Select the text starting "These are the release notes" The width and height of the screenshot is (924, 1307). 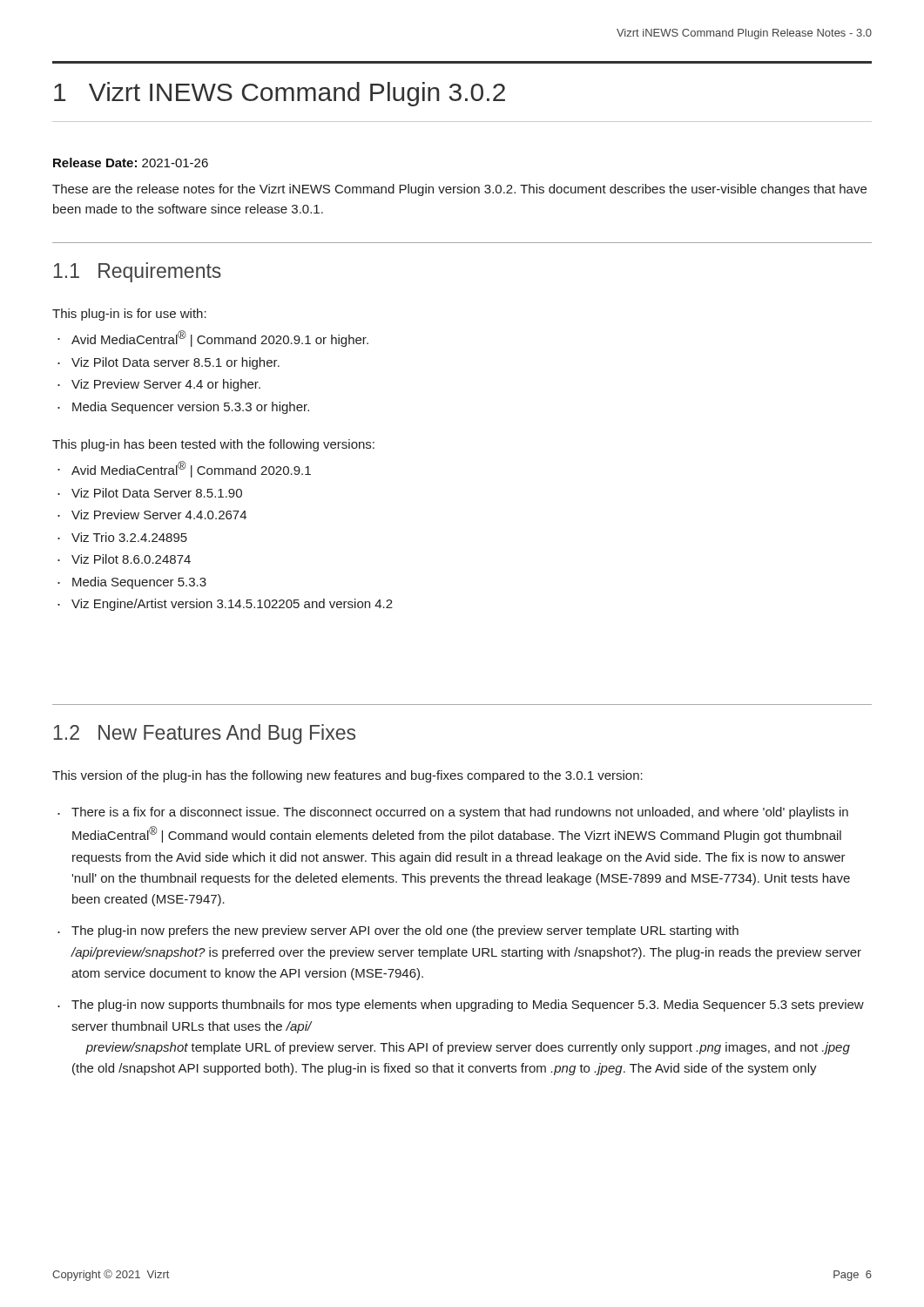click(x=460, y=199)
